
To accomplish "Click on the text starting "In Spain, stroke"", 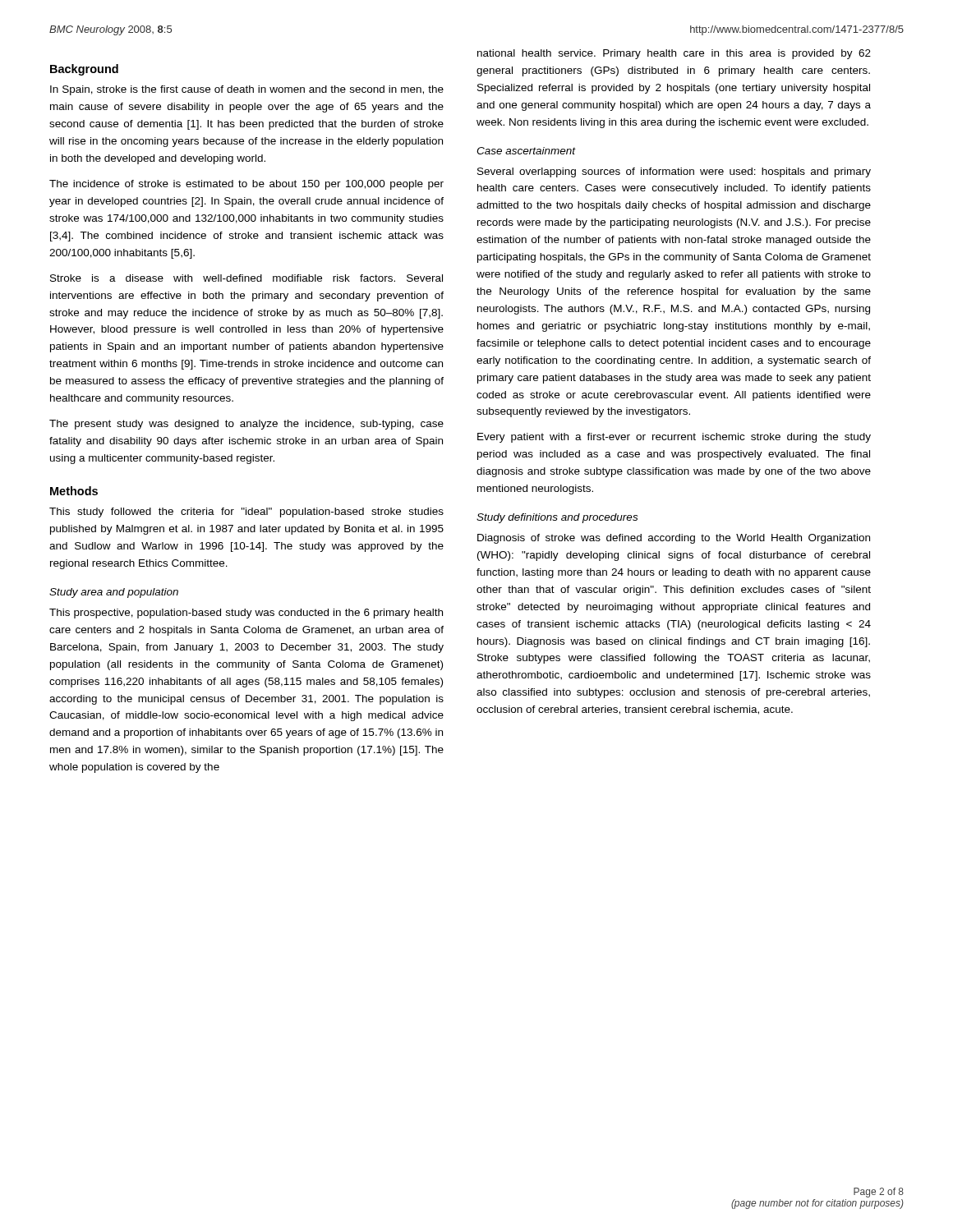I will pyautogui.click(x=246, y=125).
